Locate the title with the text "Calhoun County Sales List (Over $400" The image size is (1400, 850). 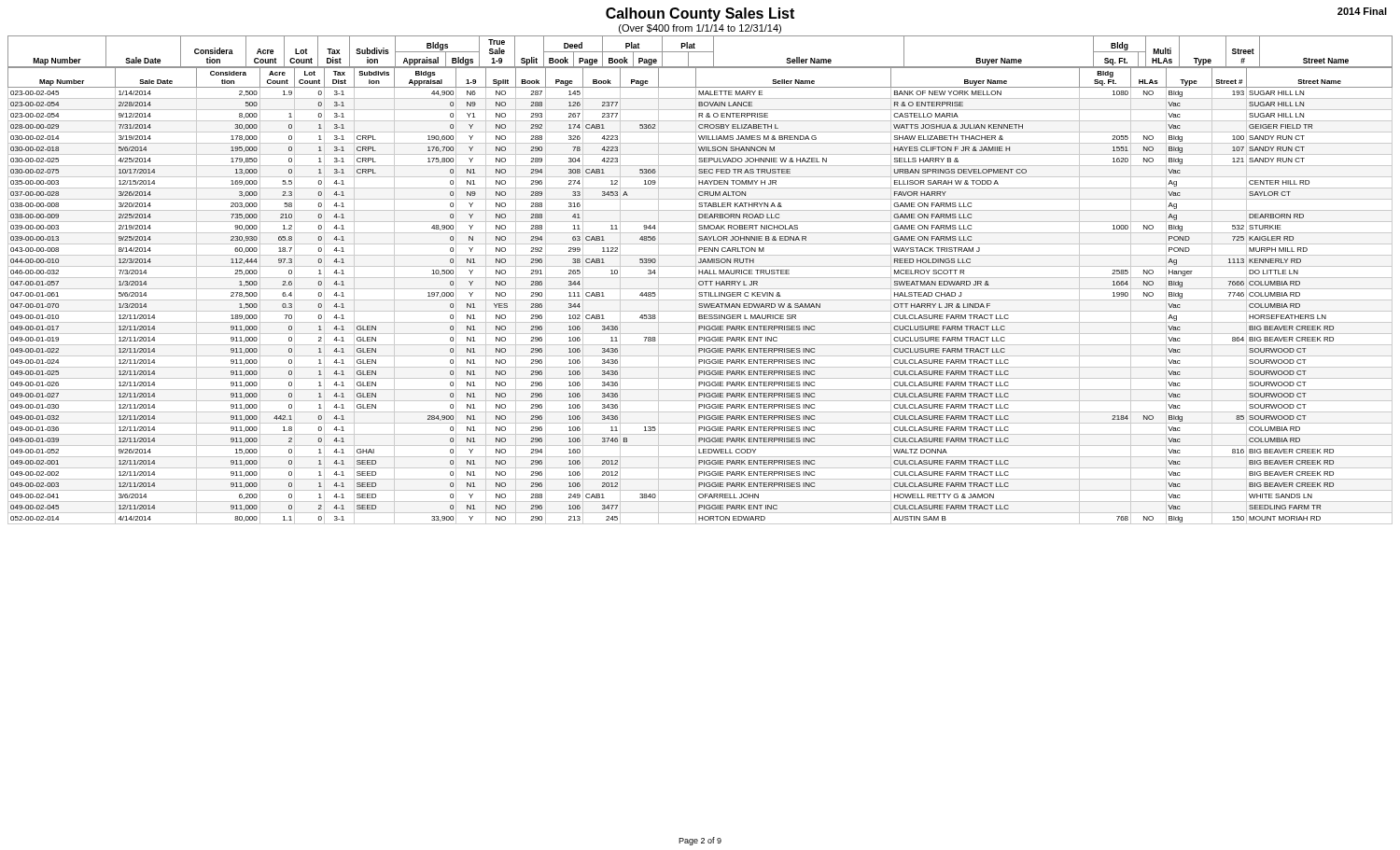pyautogui.click(x=700, y=20)
